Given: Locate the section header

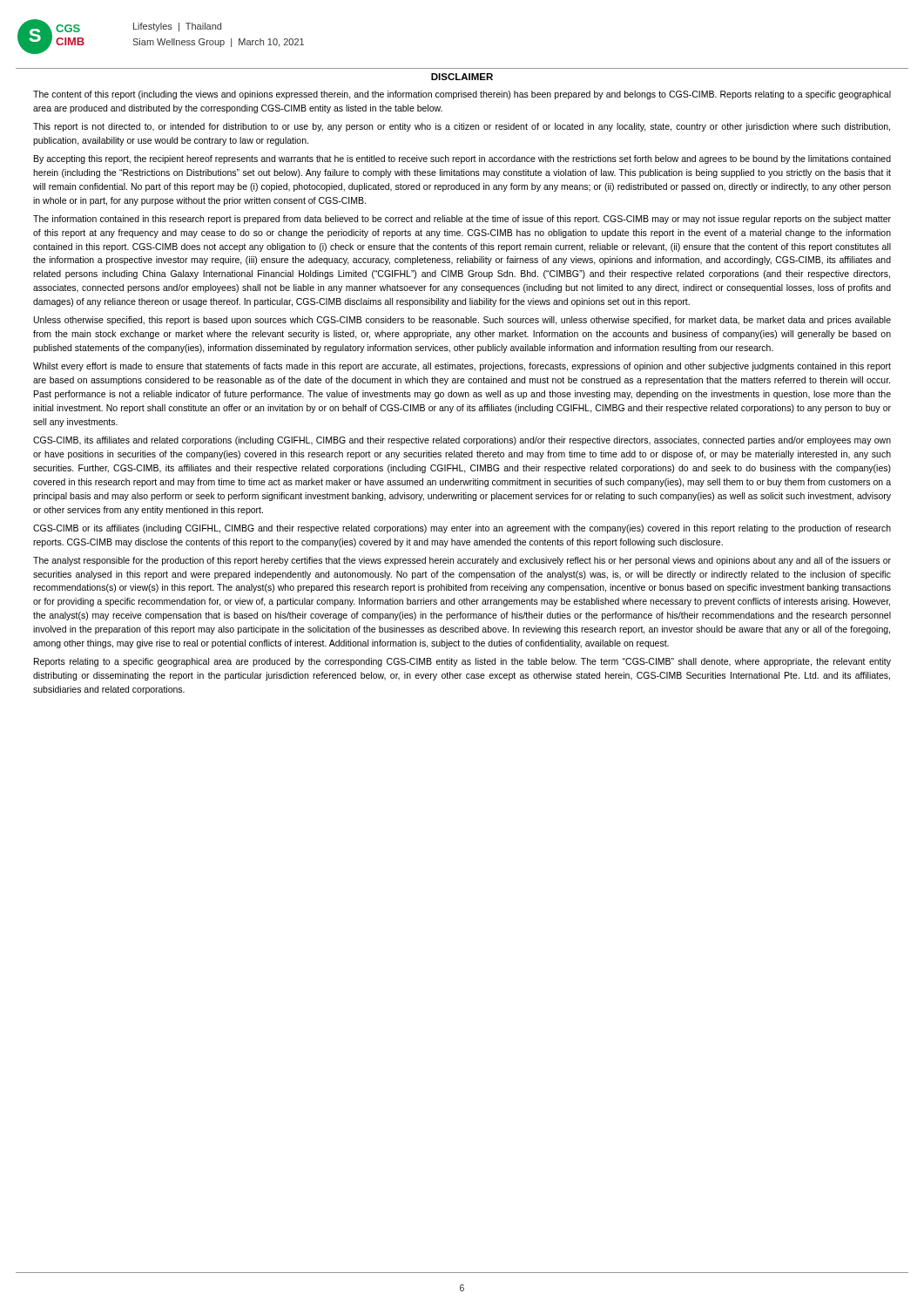Looking at the screenshot, I should point(462,77).
